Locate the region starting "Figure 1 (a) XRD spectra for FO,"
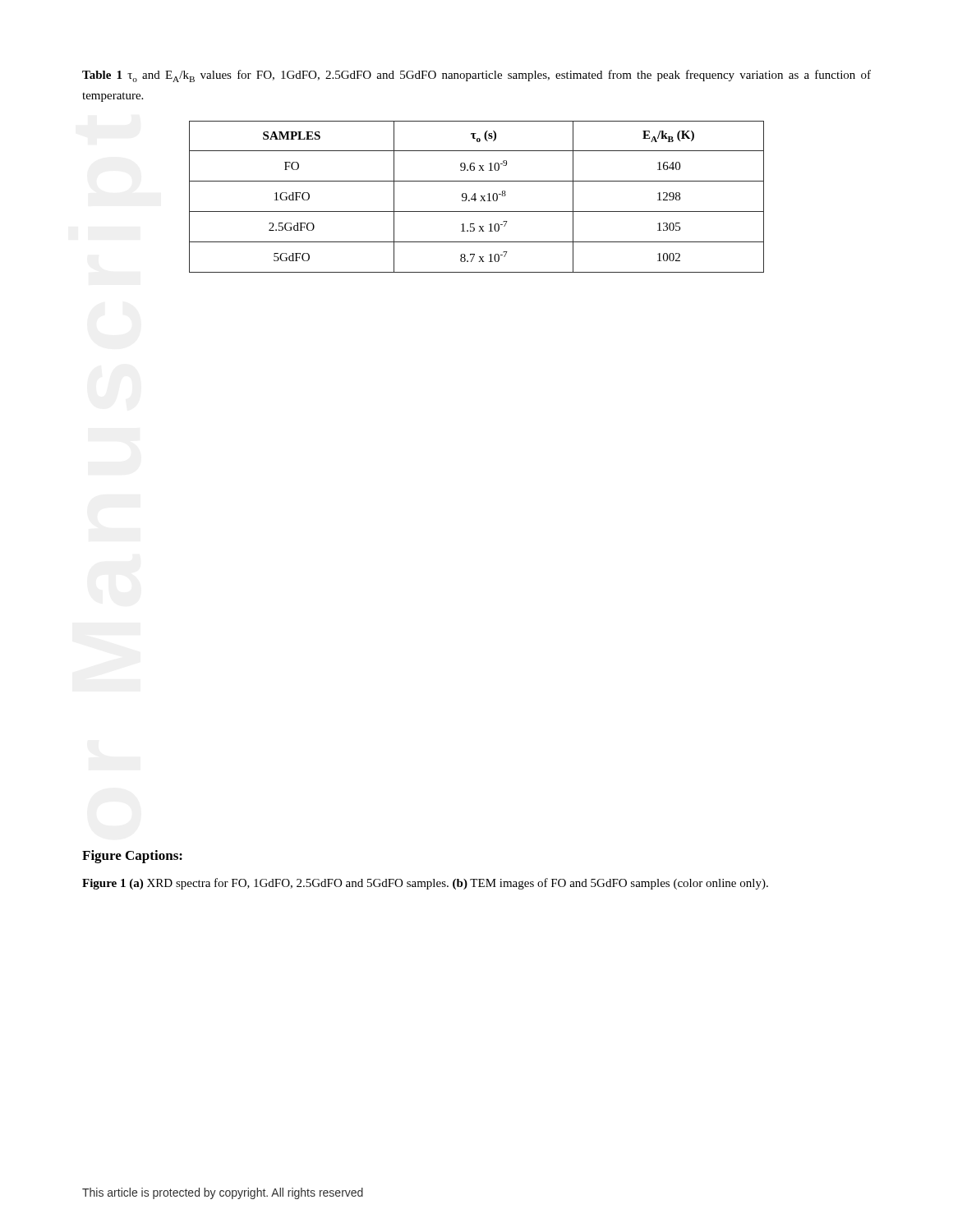This screenshot has width=953, height=1232. 425,883
